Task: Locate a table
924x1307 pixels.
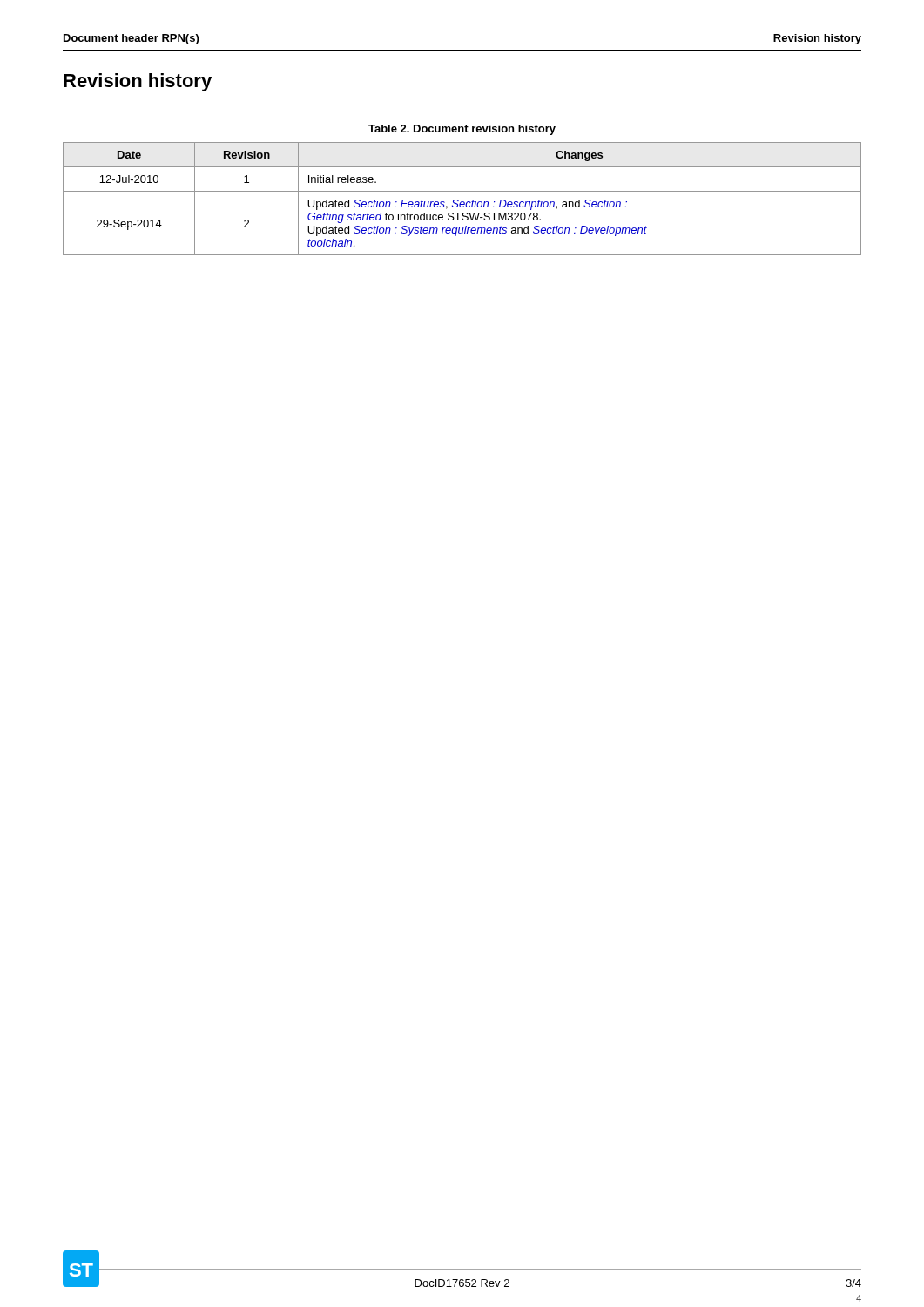Action: pyautogui.click(x=462, y=199)
